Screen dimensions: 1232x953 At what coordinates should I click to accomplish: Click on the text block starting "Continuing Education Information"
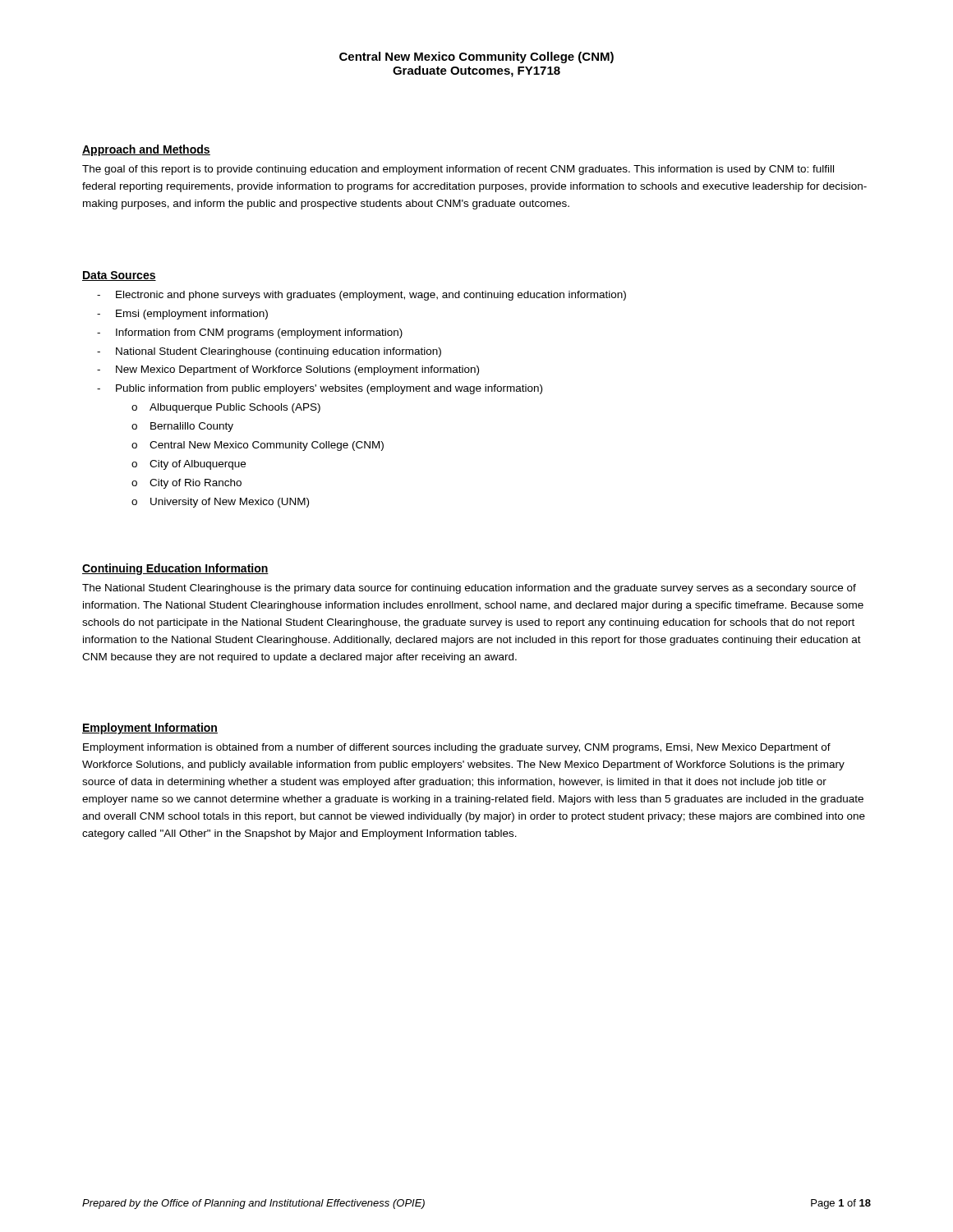[x=175, y=568]
